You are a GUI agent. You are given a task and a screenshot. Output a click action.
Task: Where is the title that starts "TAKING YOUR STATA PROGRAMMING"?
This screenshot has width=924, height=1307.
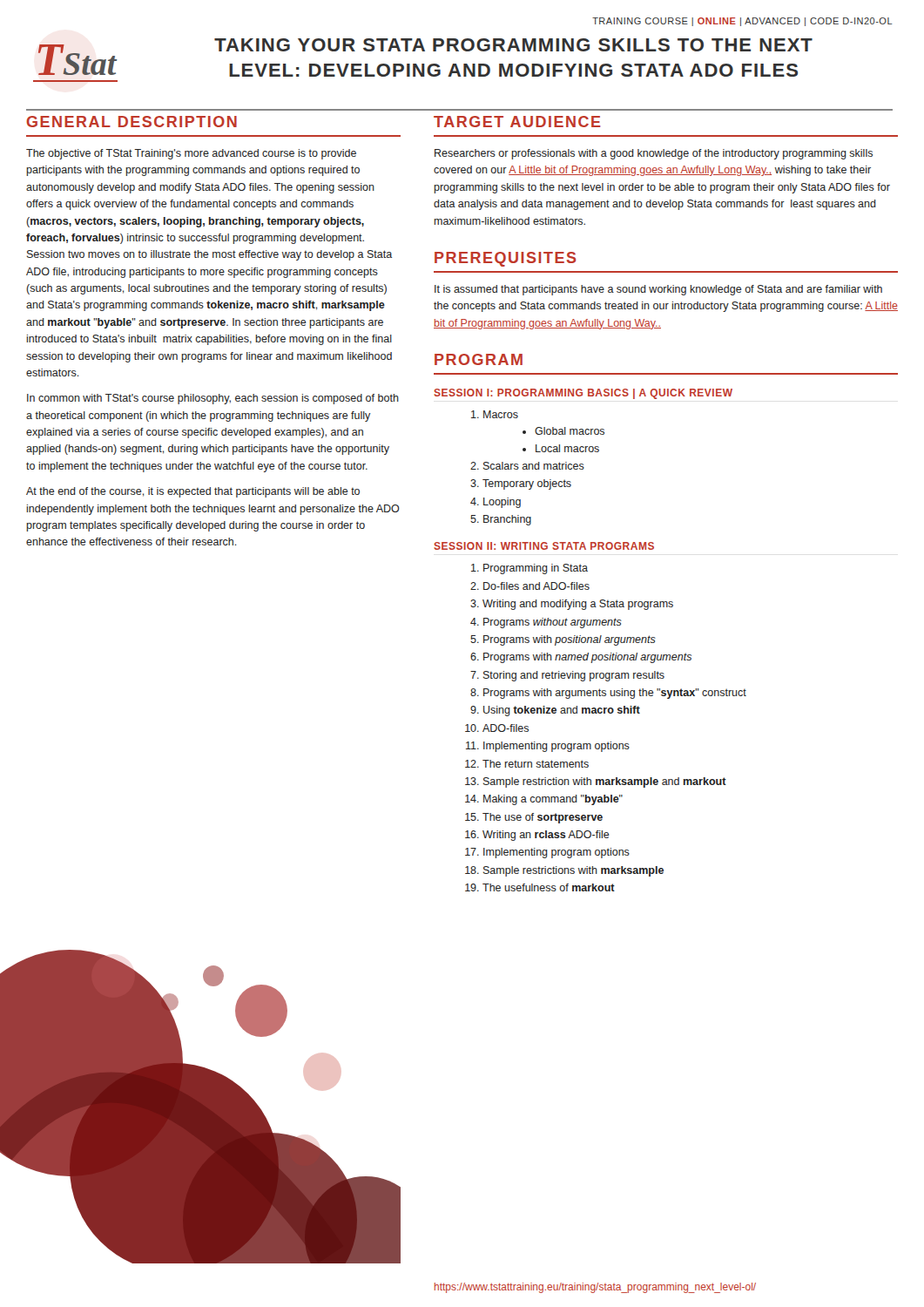point(514,57)
